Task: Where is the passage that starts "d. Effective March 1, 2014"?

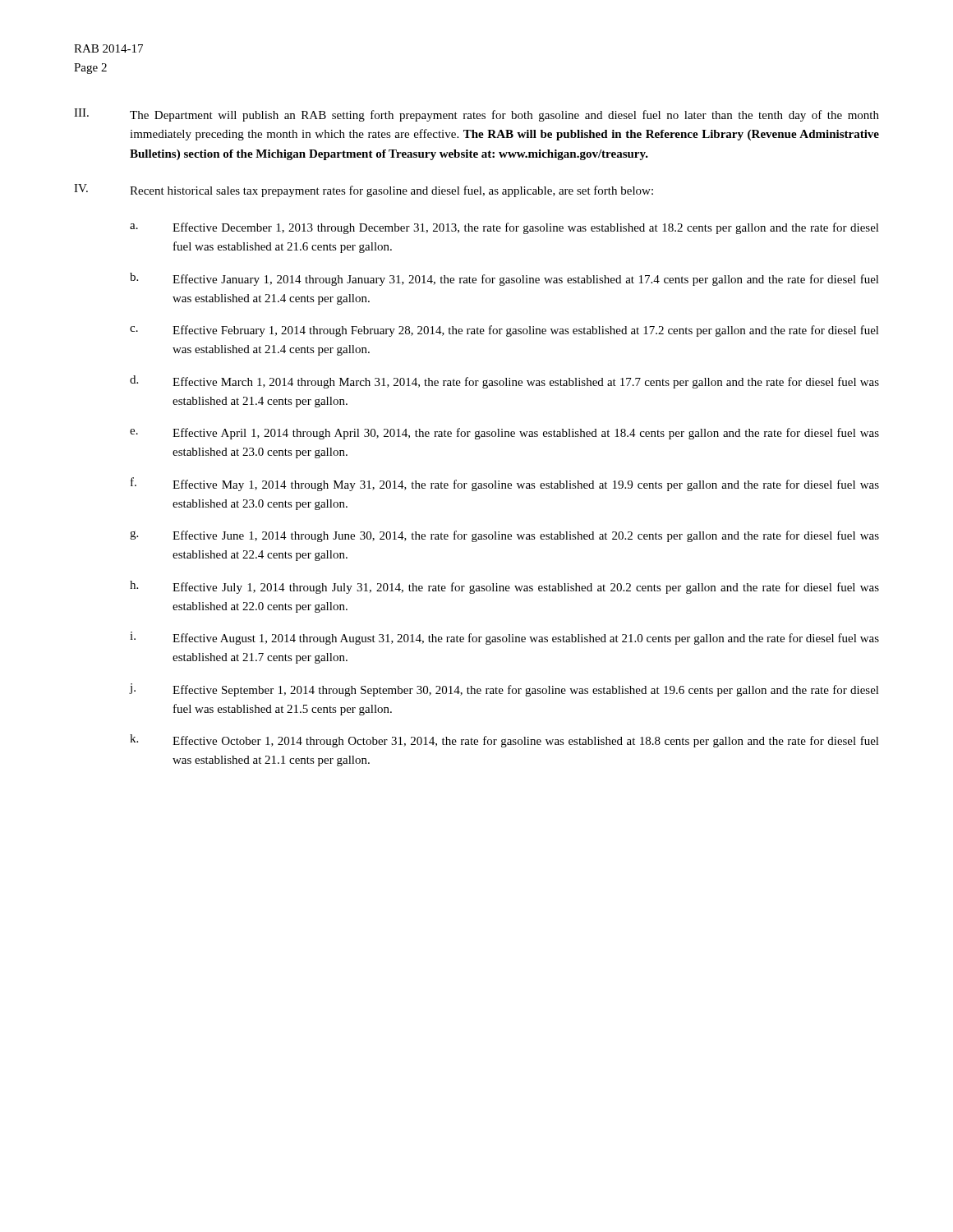Action: [x=504, y=392]
